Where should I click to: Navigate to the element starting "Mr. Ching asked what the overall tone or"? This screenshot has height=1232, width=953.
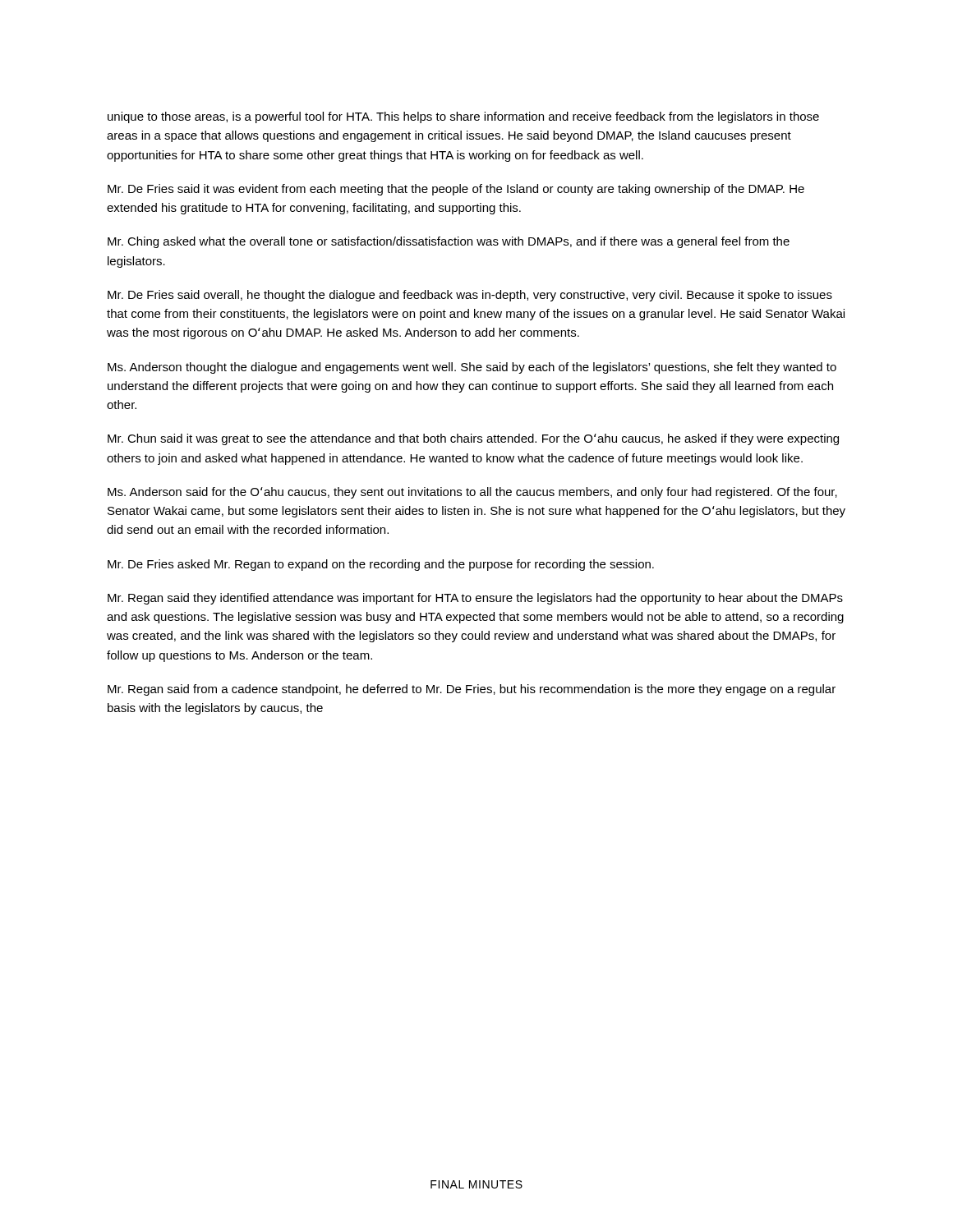tap(448, 251)
